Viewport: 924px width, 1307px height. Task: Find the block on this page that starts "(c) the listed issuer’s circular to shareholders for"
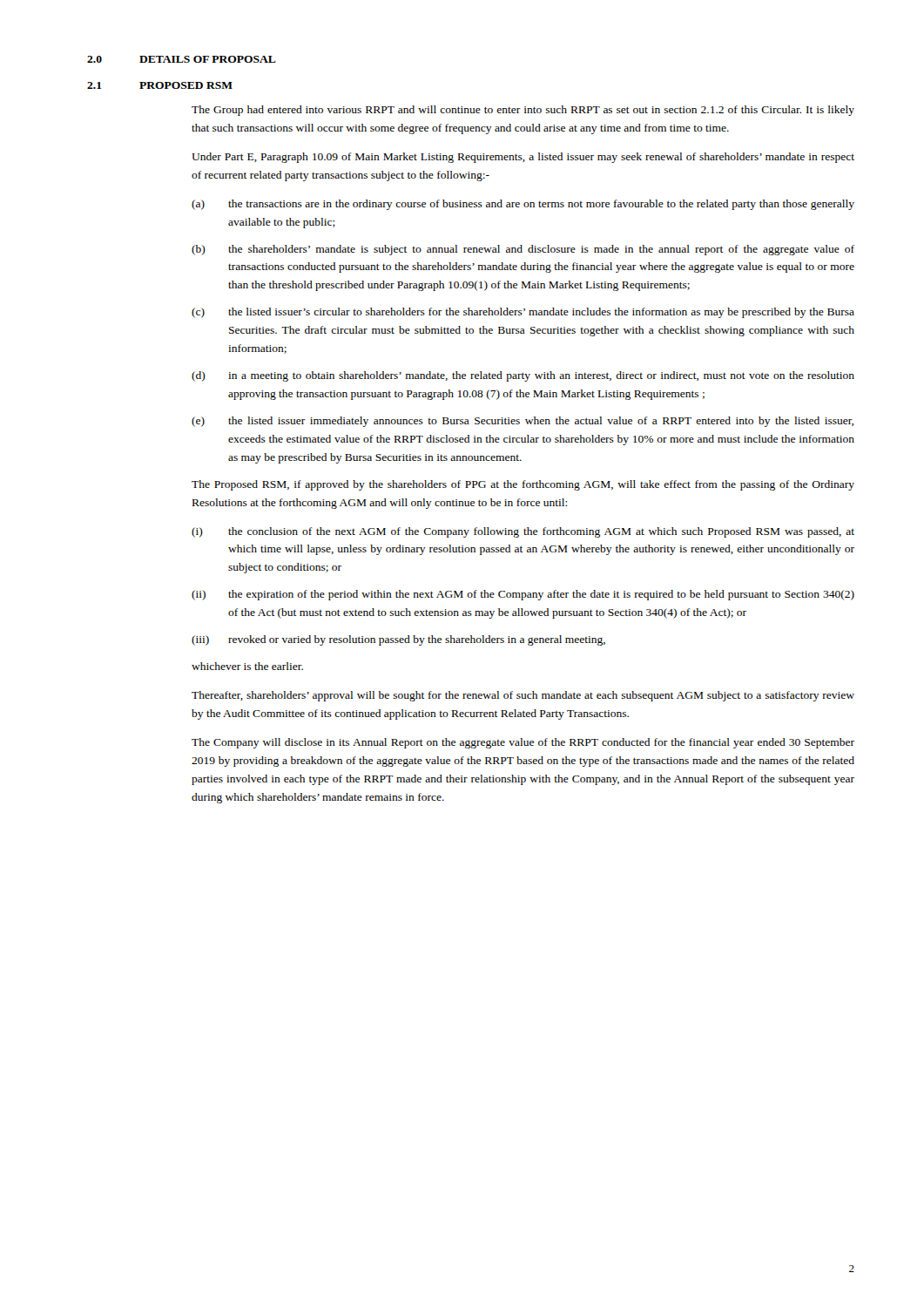coord(523,331)
